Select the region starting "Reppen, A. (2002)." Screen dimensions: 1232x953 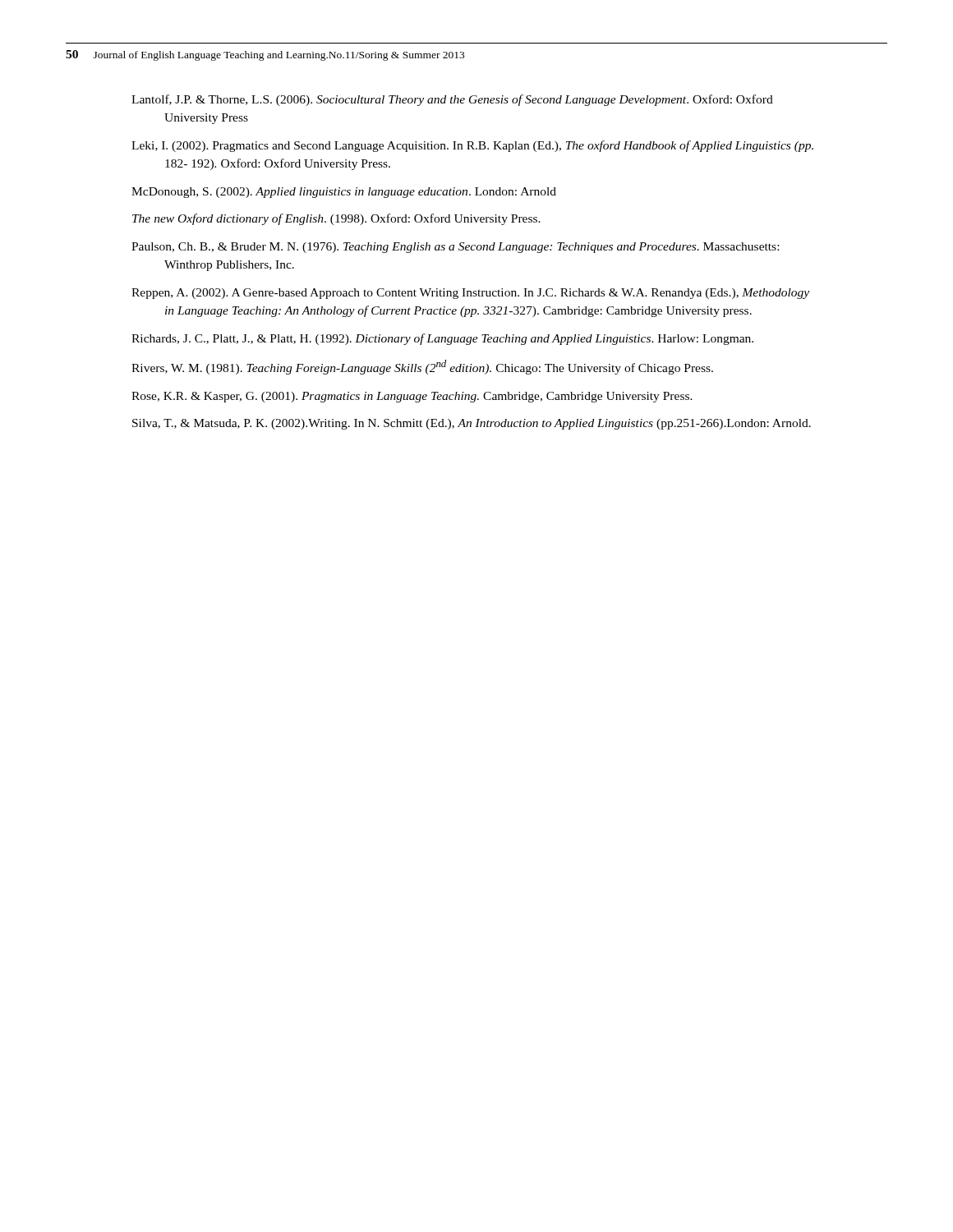[470, 301]
